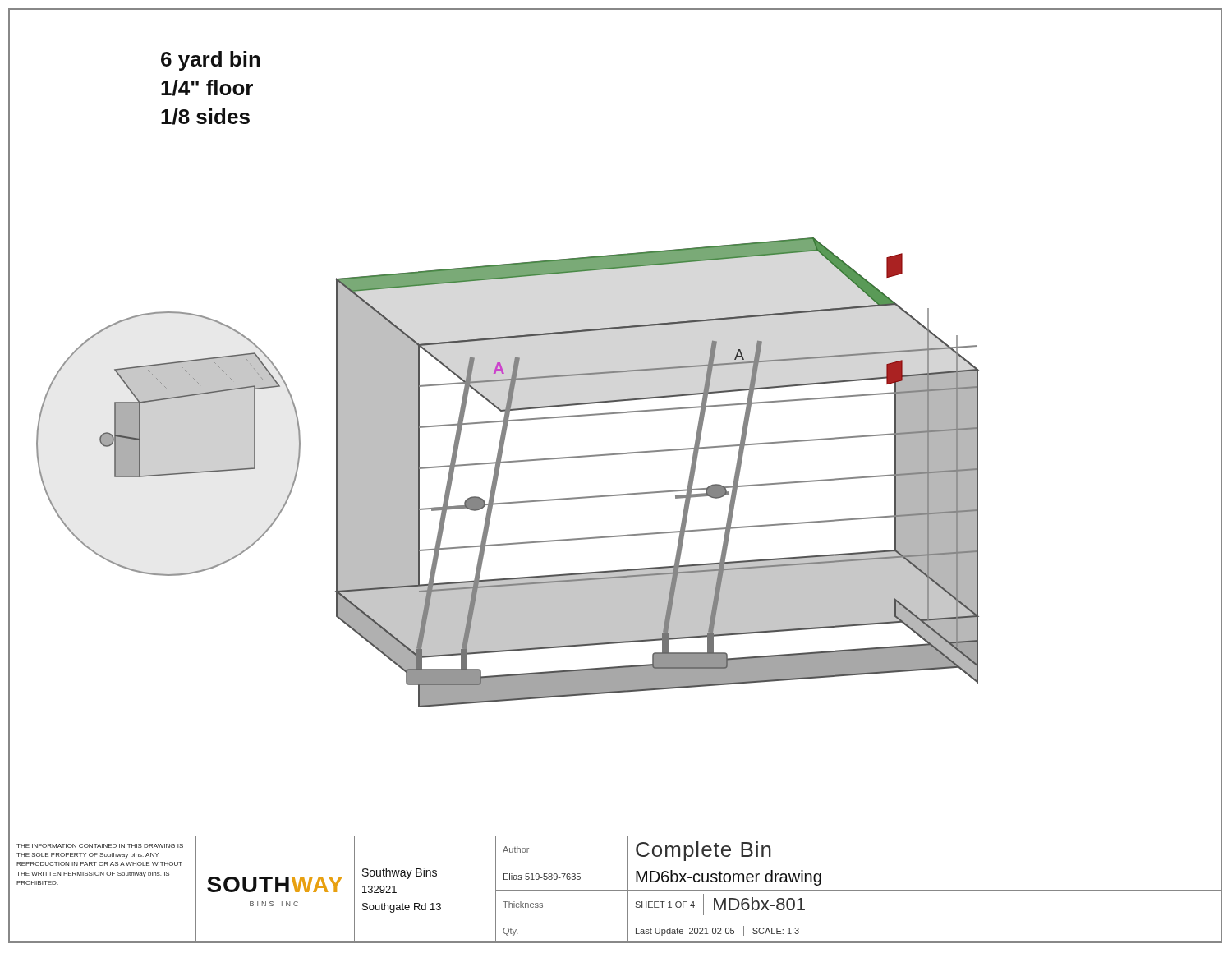Select the element starting "6 yard bin 1/4" floor 1/8"
This screenshot has width=1232, height=953.
(x=211, y=88)
